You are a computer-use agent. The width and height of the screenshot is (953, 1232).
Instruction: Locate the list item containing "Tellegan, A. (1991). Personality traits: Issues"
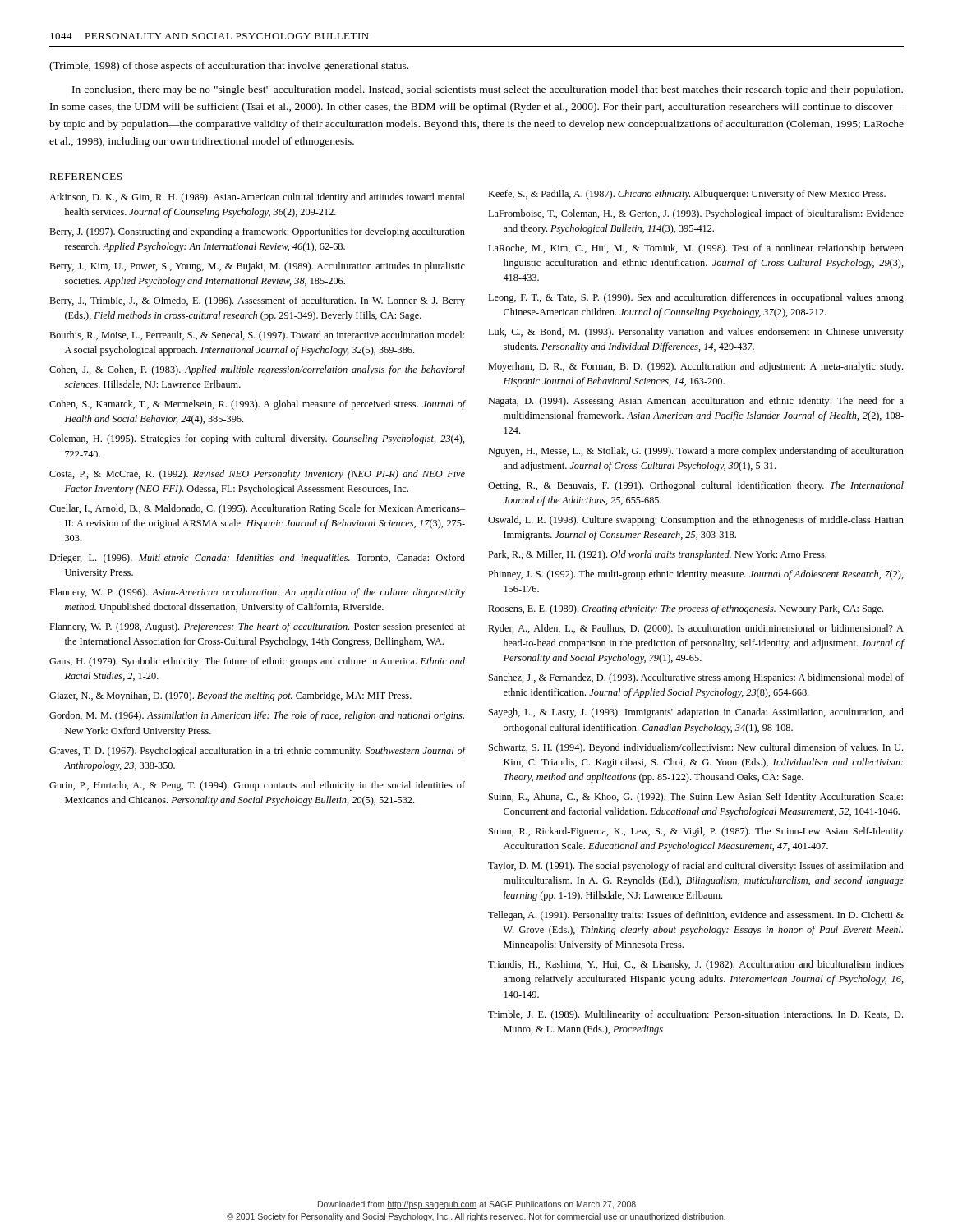click(696, 930)
